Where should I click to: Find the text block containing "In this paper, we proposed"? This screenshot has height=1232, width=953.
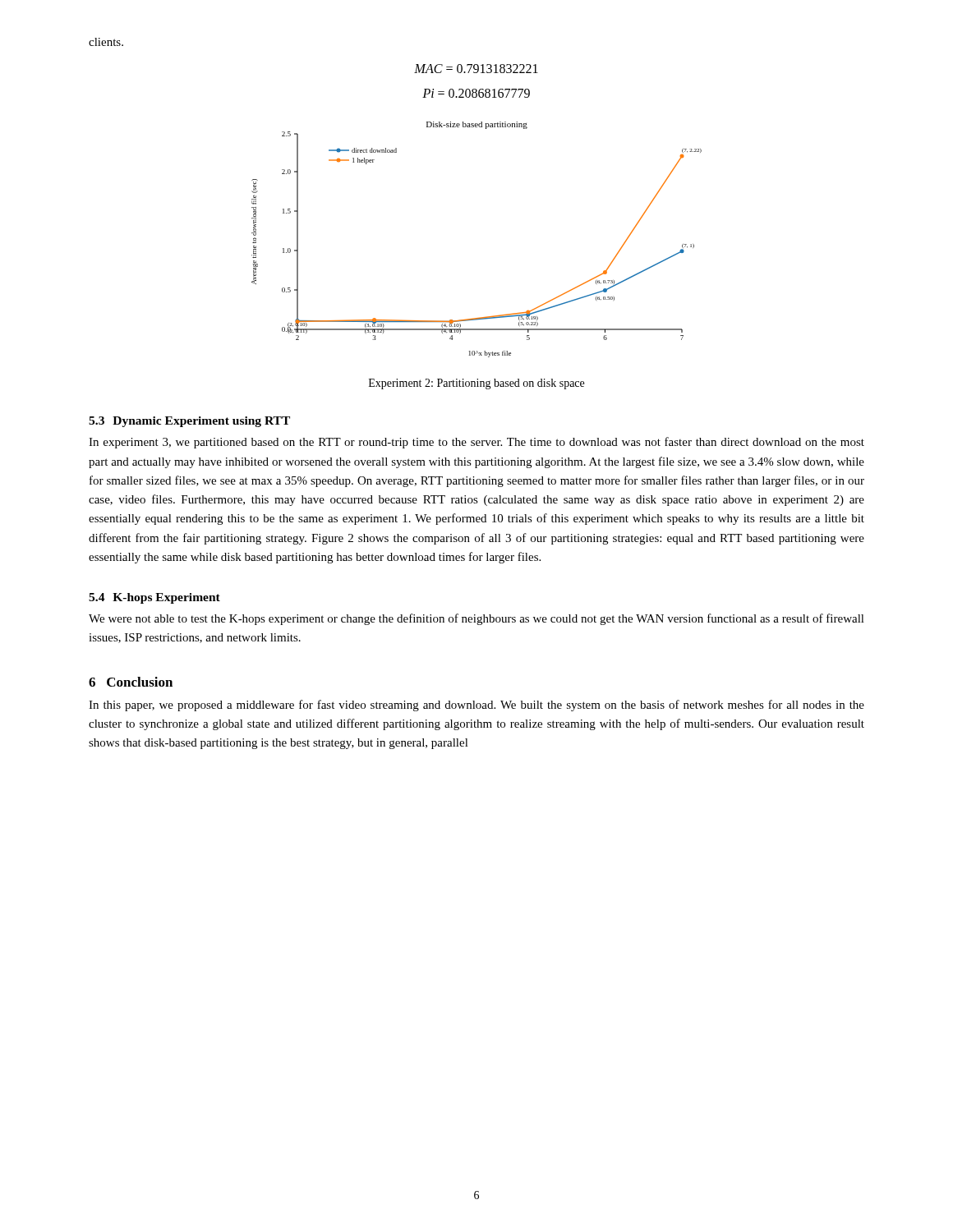(x=476, y=723)
